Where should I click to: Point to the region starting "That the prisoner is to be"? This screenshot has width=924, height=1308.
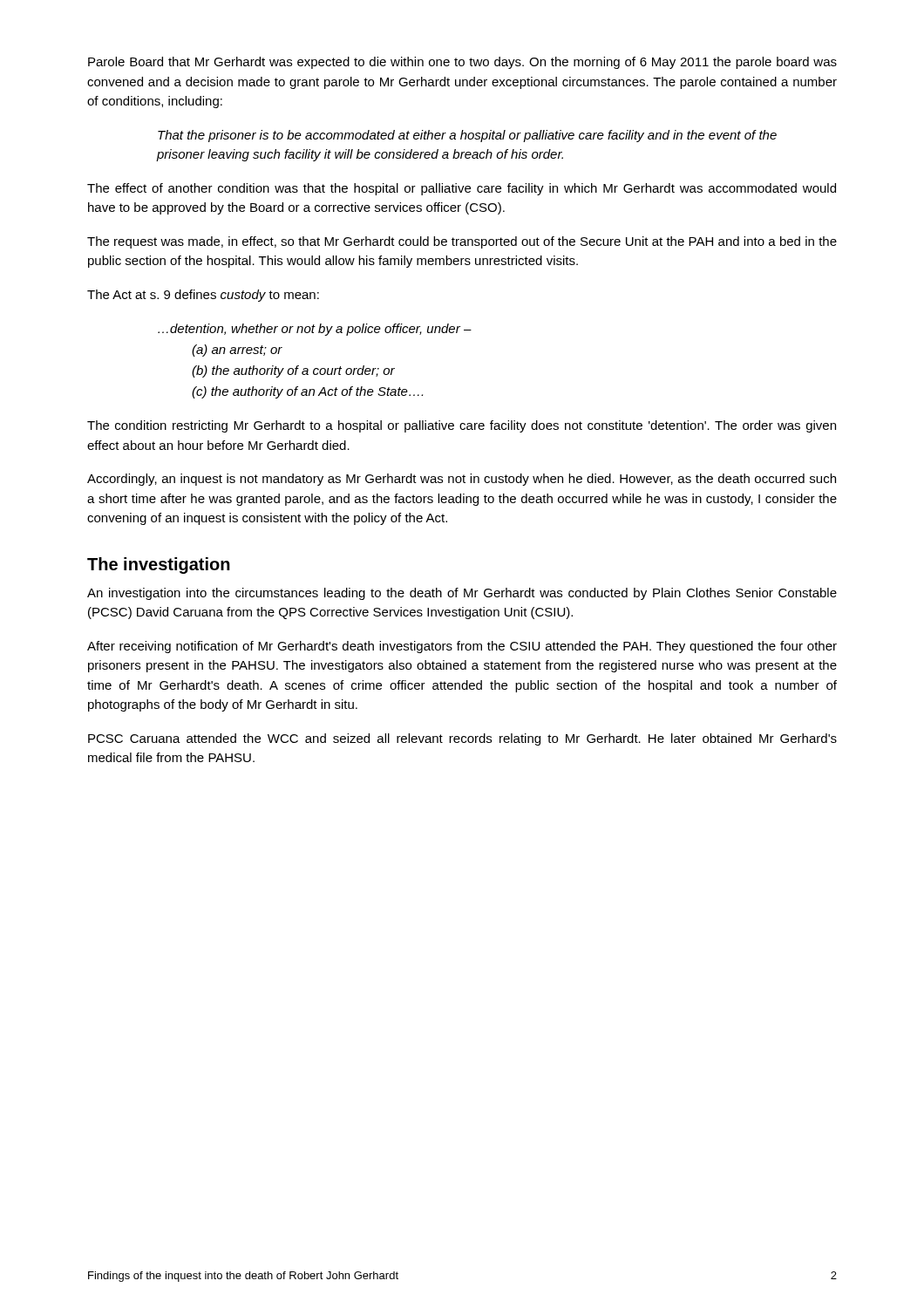[x=467, y=144]
